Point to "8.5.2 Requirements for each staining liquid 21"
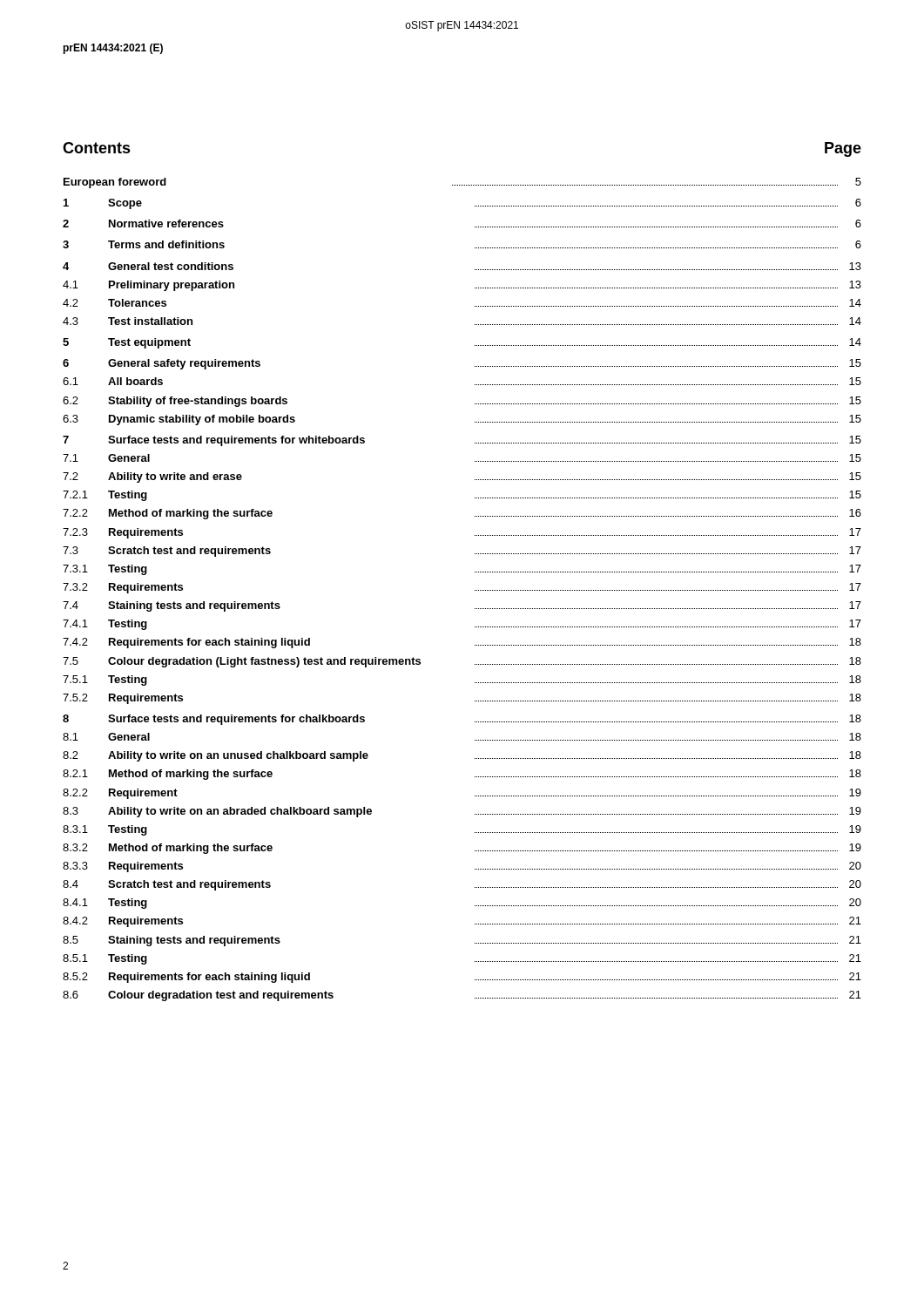Image resolution: width=924 pixels, height=1307 pixels. [x=76, y=976]
